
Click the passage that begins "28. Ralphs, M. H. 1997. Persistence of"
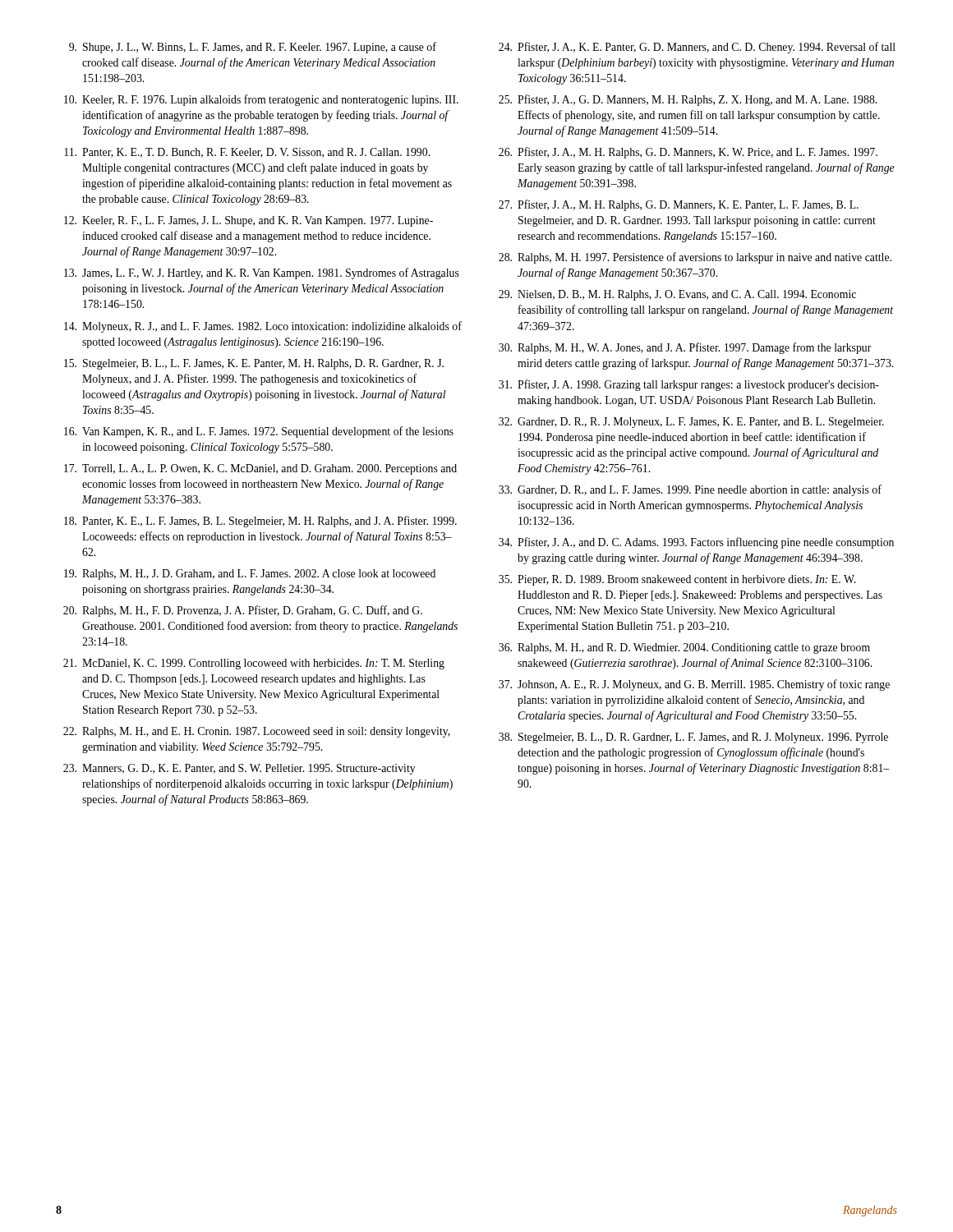point(694,266)
